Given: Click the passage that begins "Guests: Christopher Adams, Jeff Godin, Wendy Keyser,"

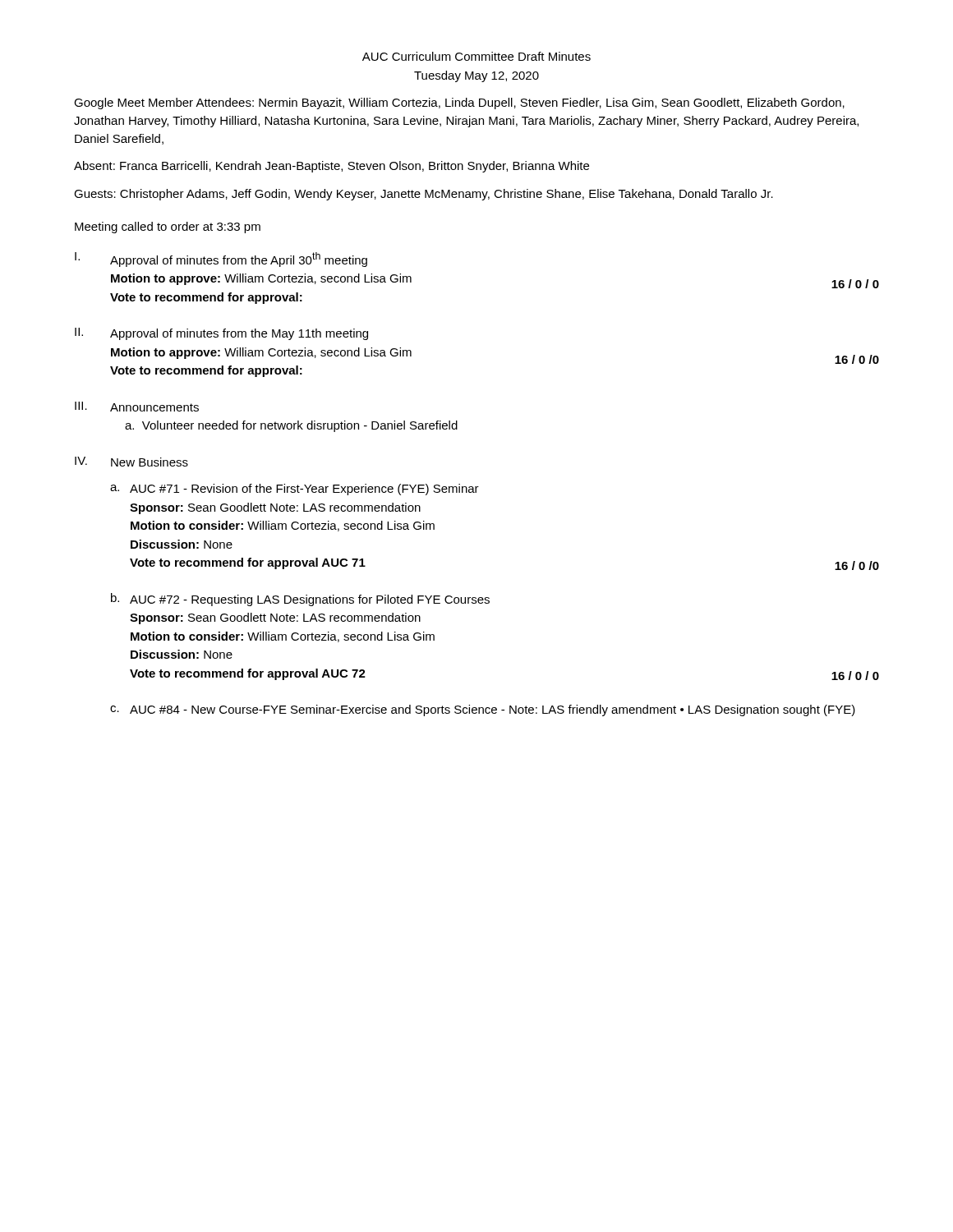Looking at the screenshot, I should tap(424, 193).
